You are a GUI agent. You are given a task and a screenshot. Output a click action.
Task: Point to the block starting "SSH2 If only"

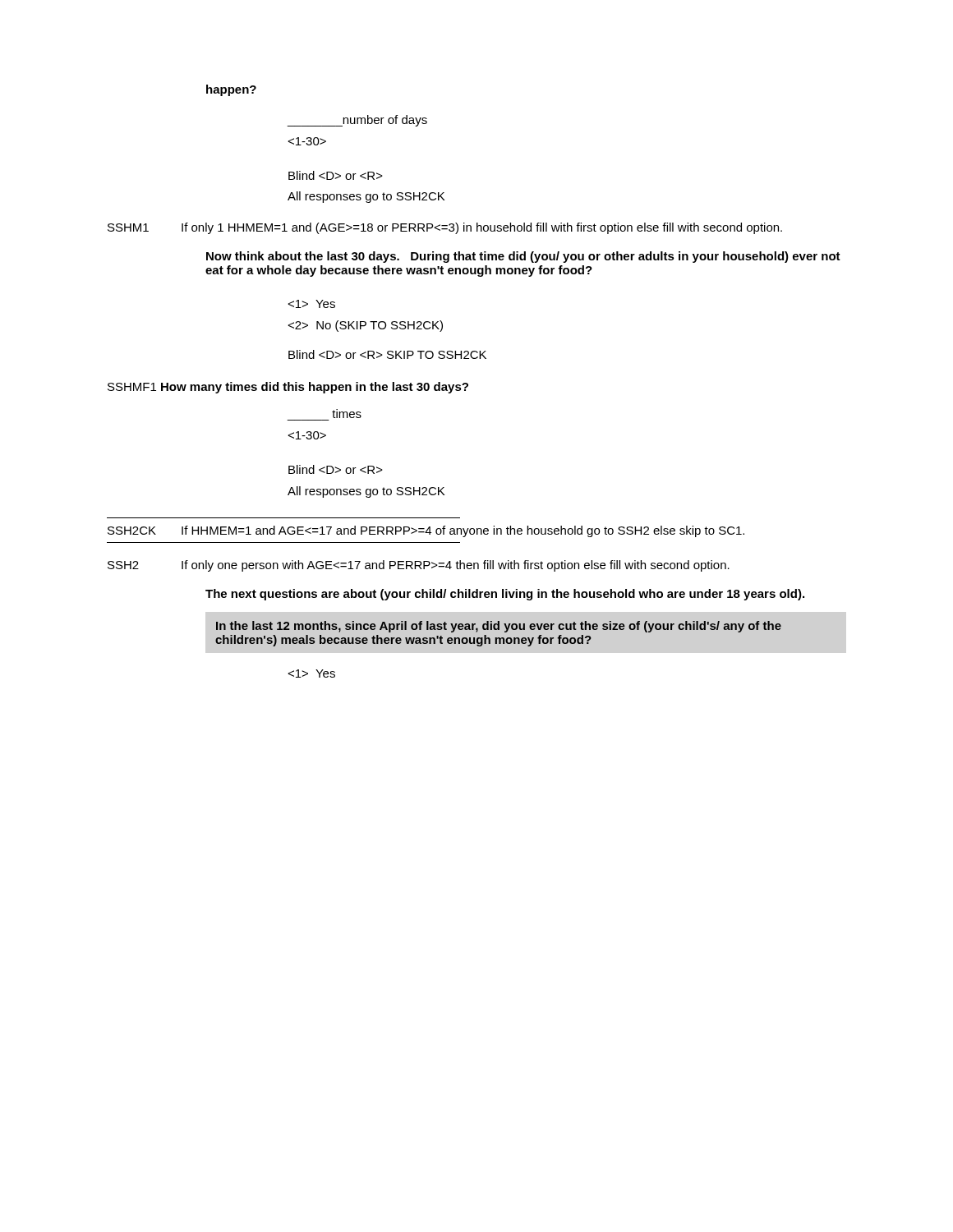476,565
